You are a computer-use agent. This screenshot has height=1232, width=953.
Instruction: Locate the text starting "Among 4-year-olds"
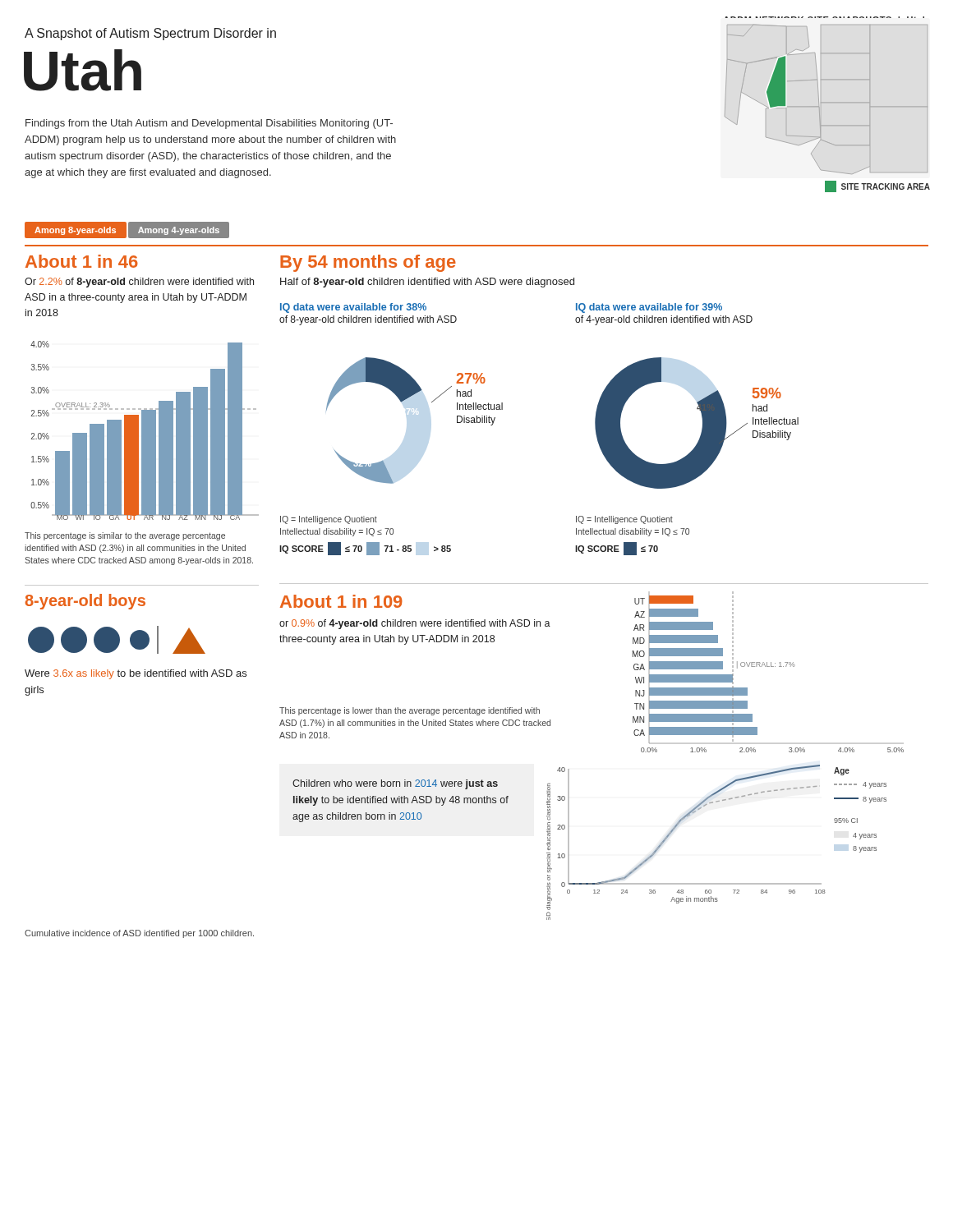pyautogui.click(x=179, y=230)
